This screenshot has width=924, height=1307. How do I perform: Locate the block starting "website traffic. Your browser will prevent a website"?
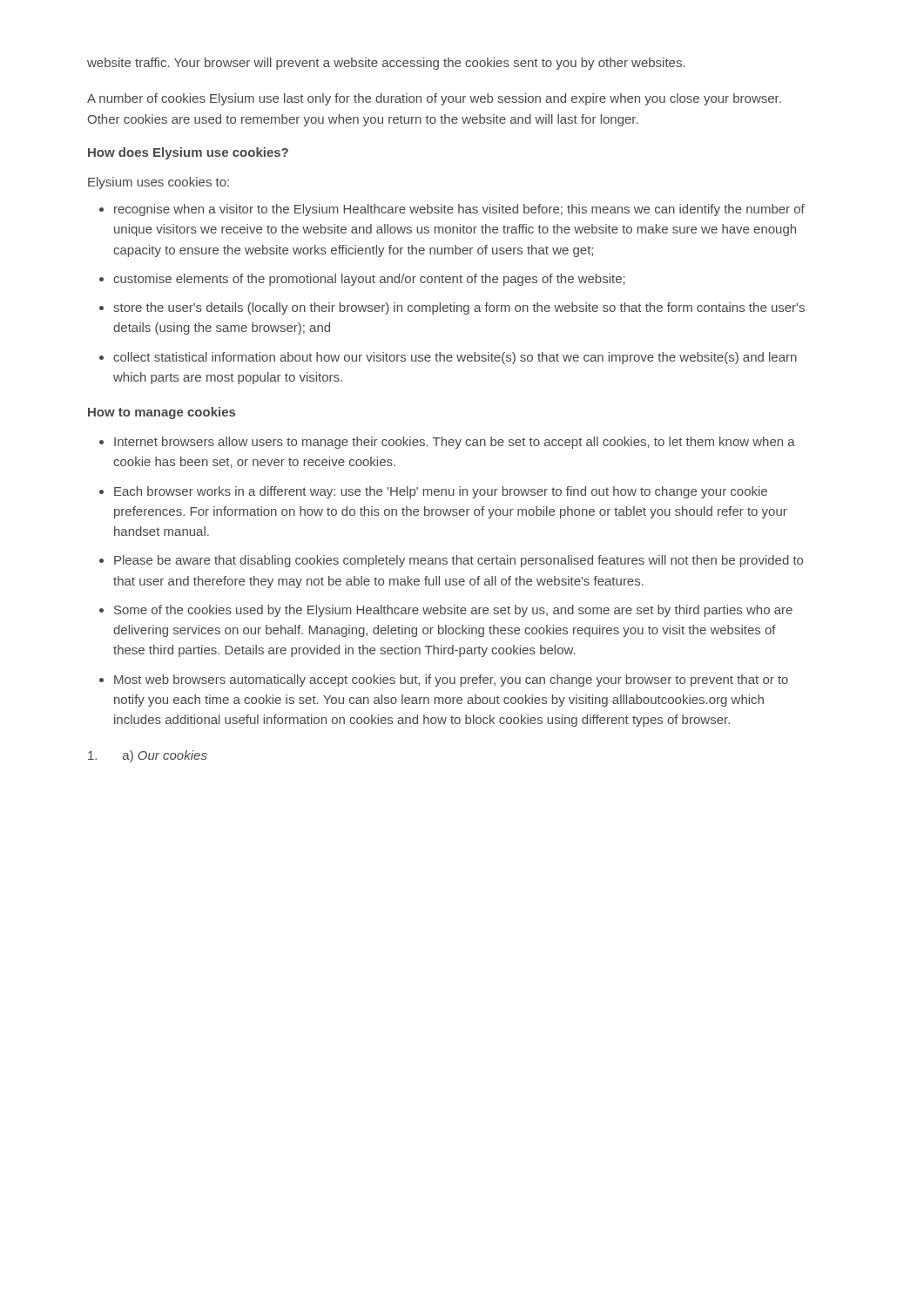tap(387, 62)
